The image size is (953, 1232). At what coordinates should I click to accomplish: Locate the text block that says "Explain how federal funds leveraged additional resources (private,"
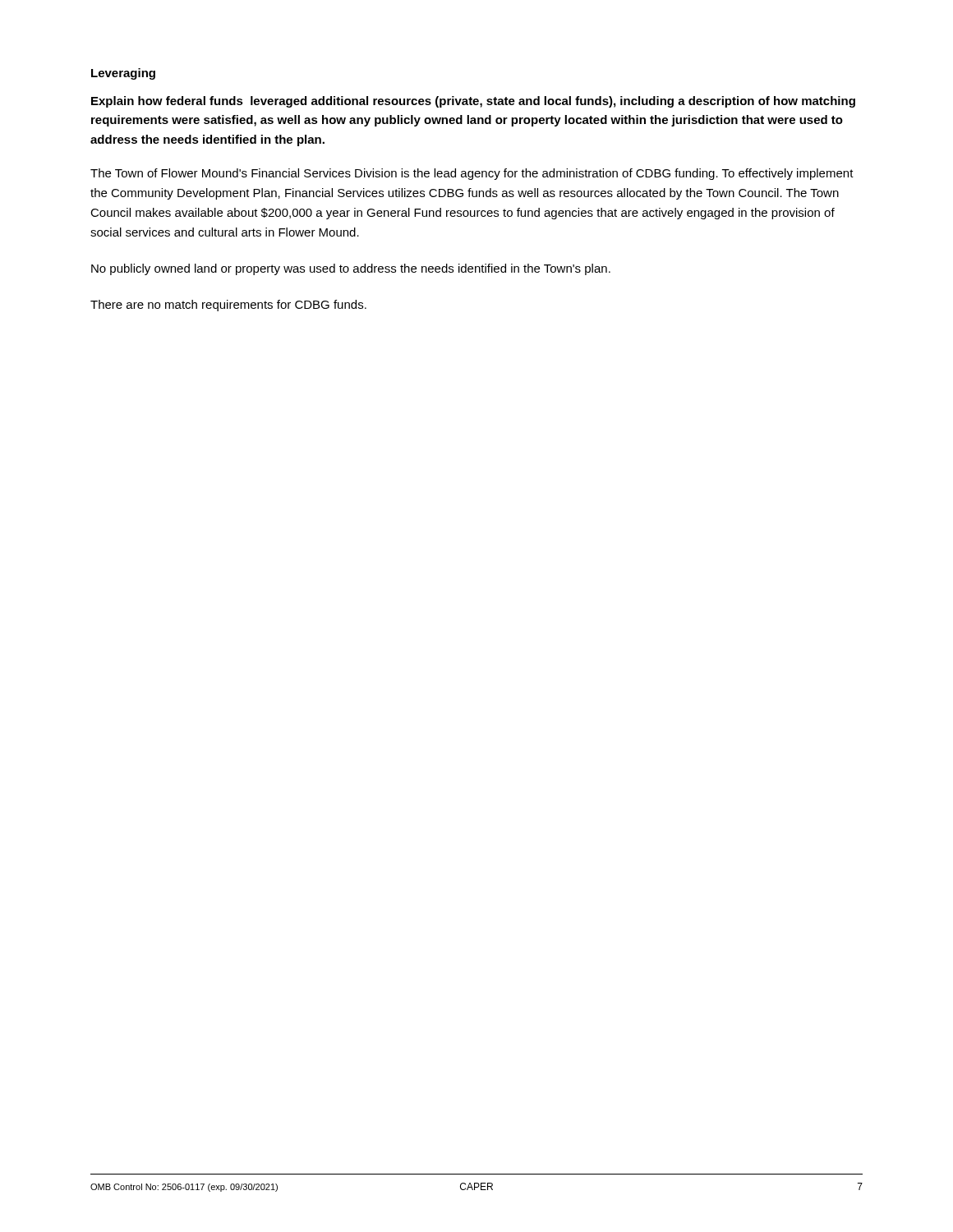tap(473, 120)
